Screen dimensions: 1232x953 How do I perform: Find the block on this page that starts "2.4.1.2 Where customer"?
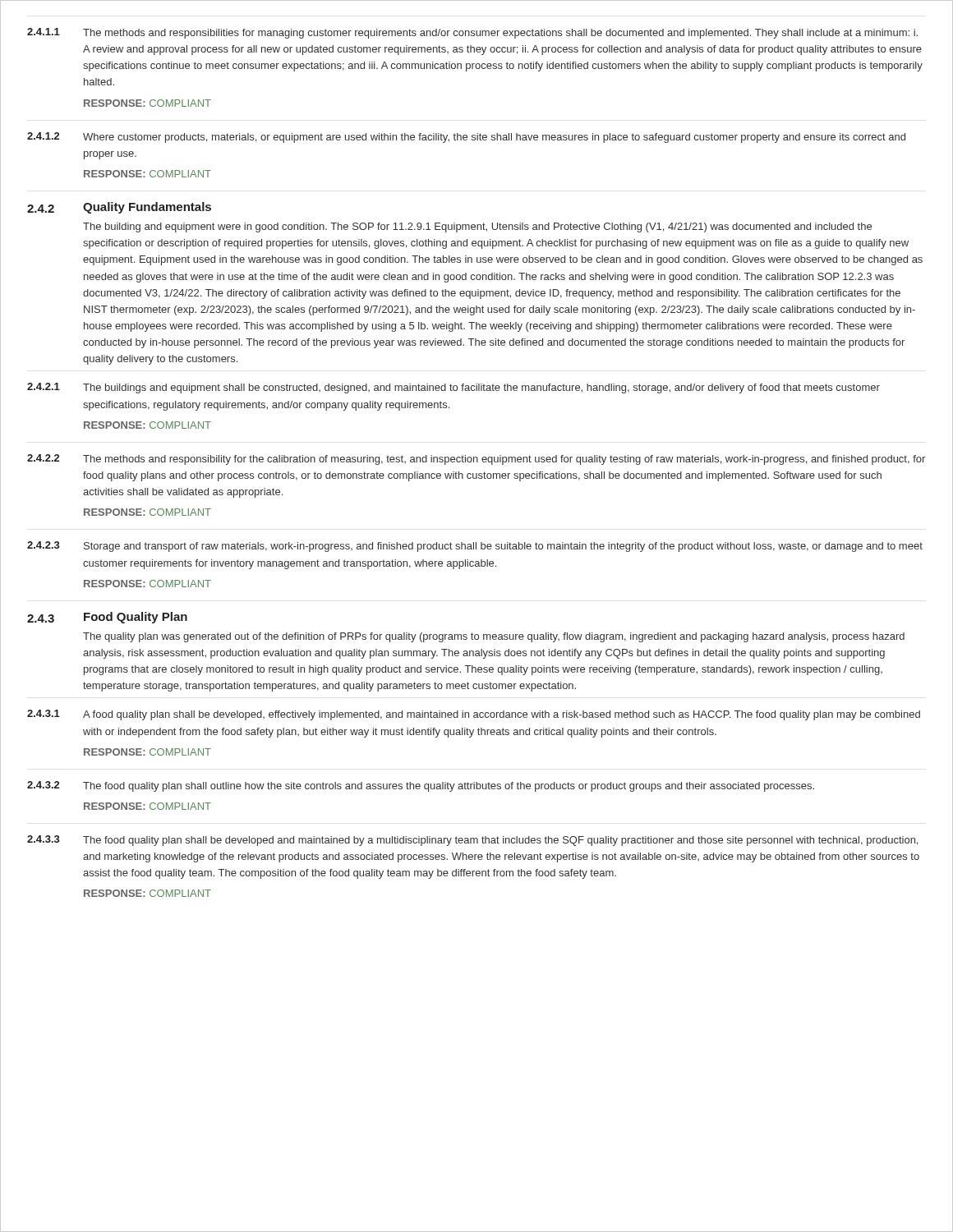pos(466,138)
